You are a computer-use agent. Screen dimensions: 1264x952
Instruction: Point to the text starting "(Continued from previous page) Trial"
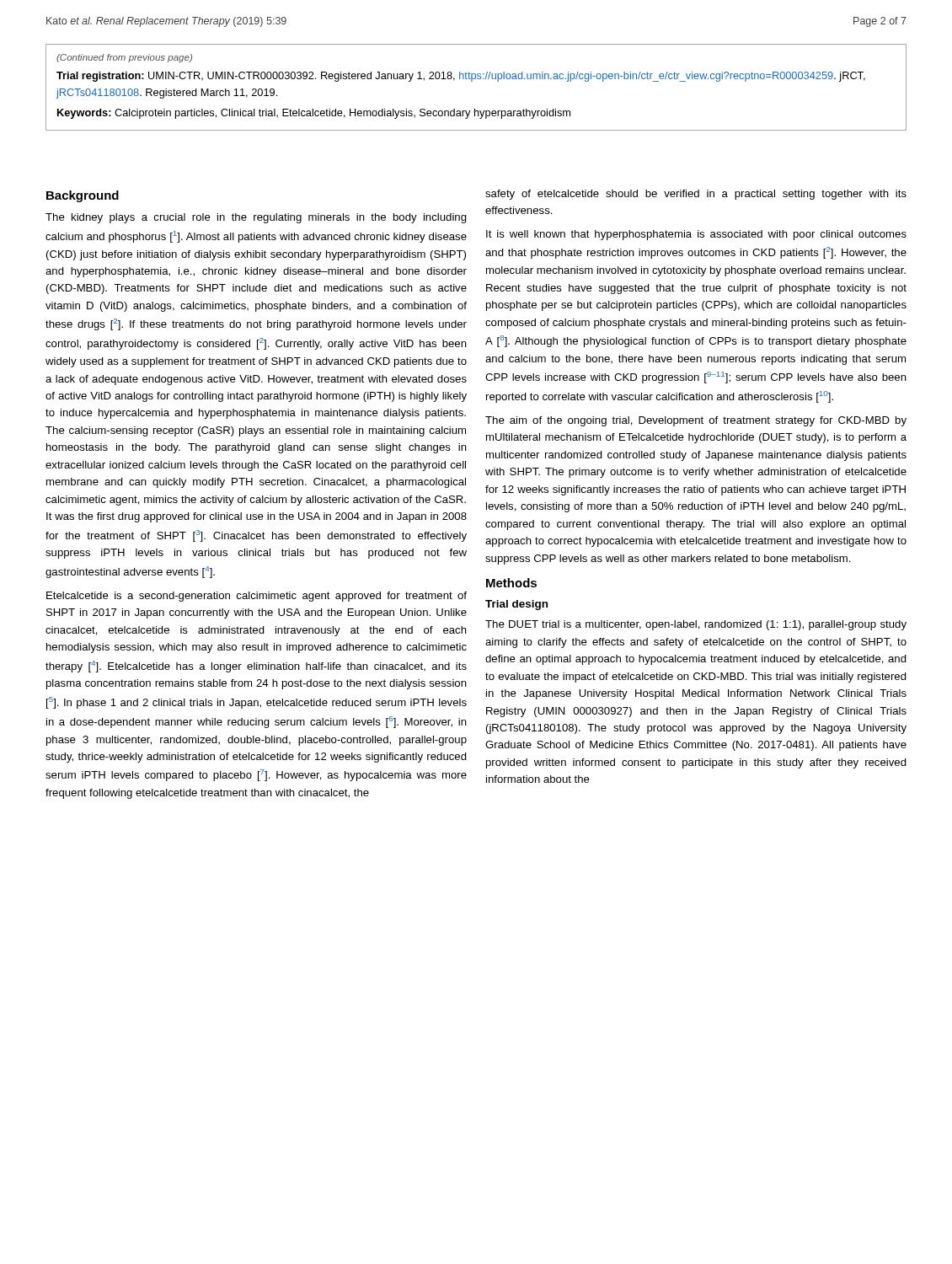click(476, 86)
